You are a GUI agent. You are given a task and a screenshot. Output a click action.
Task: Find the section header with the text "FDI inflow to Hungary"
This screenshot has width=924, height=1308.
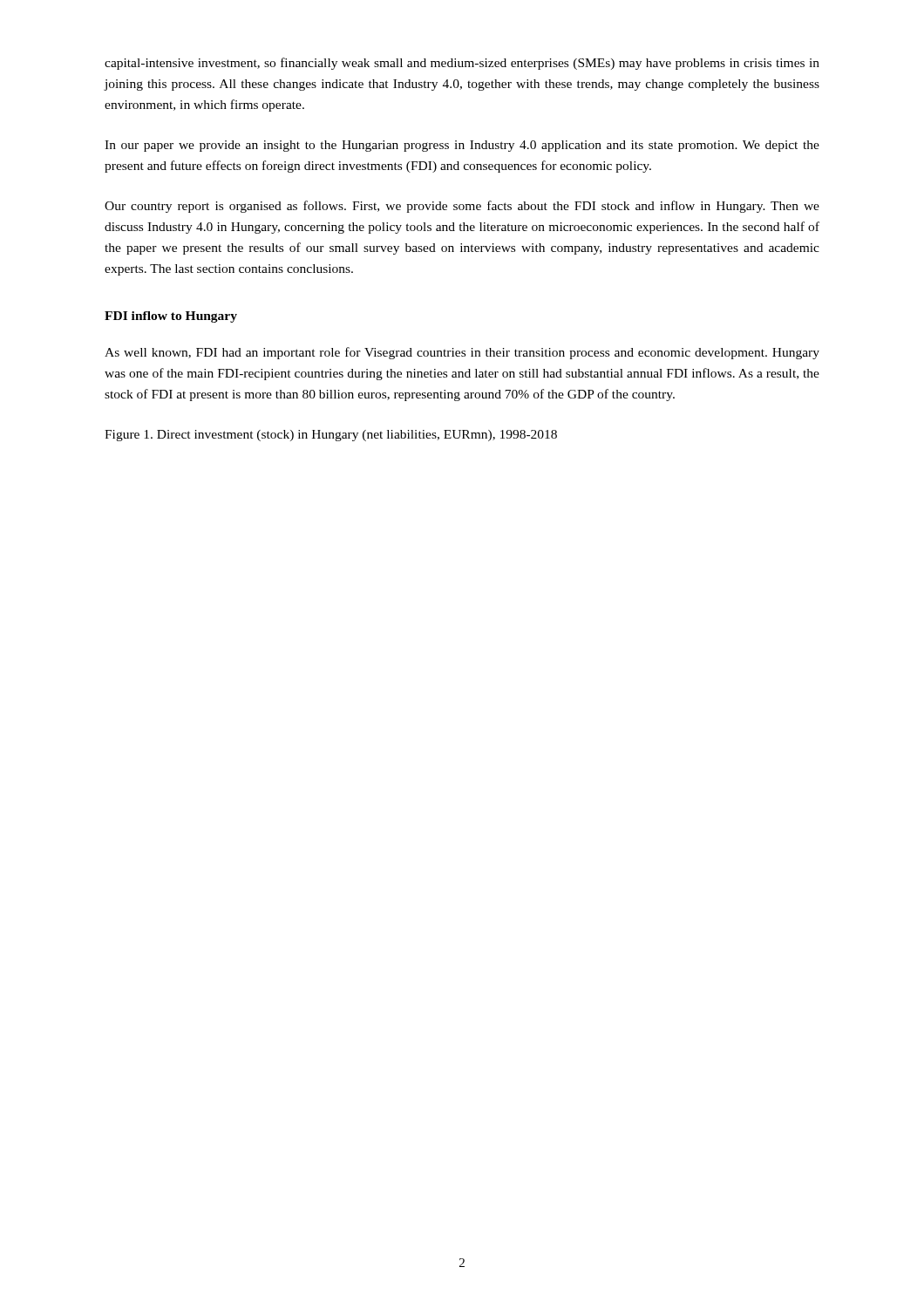[x=171, y=315]
